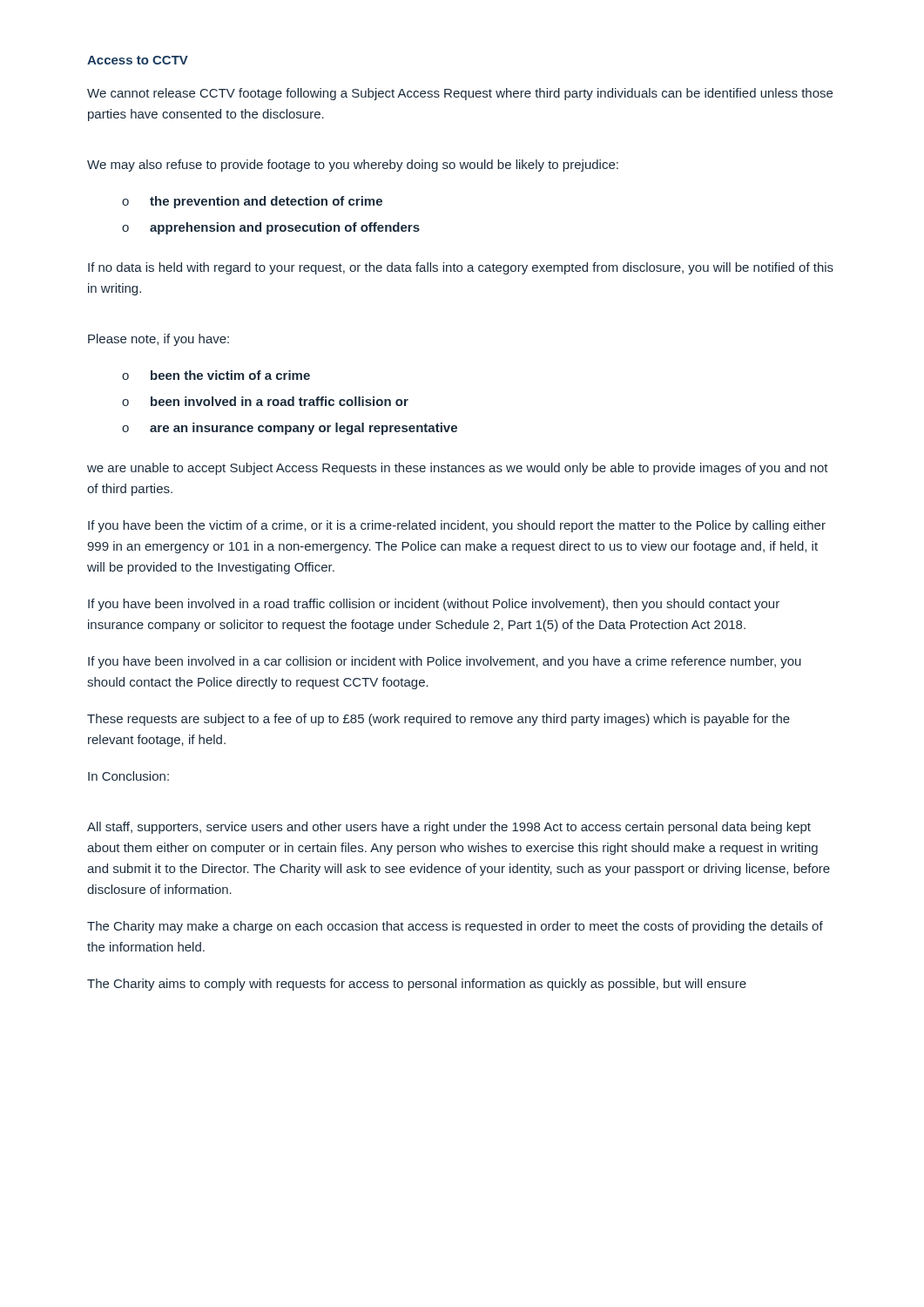Find the text block that reads "These requests are subject to a fee"
This screenshot has width=924, height=1307.
click(439, 729)
